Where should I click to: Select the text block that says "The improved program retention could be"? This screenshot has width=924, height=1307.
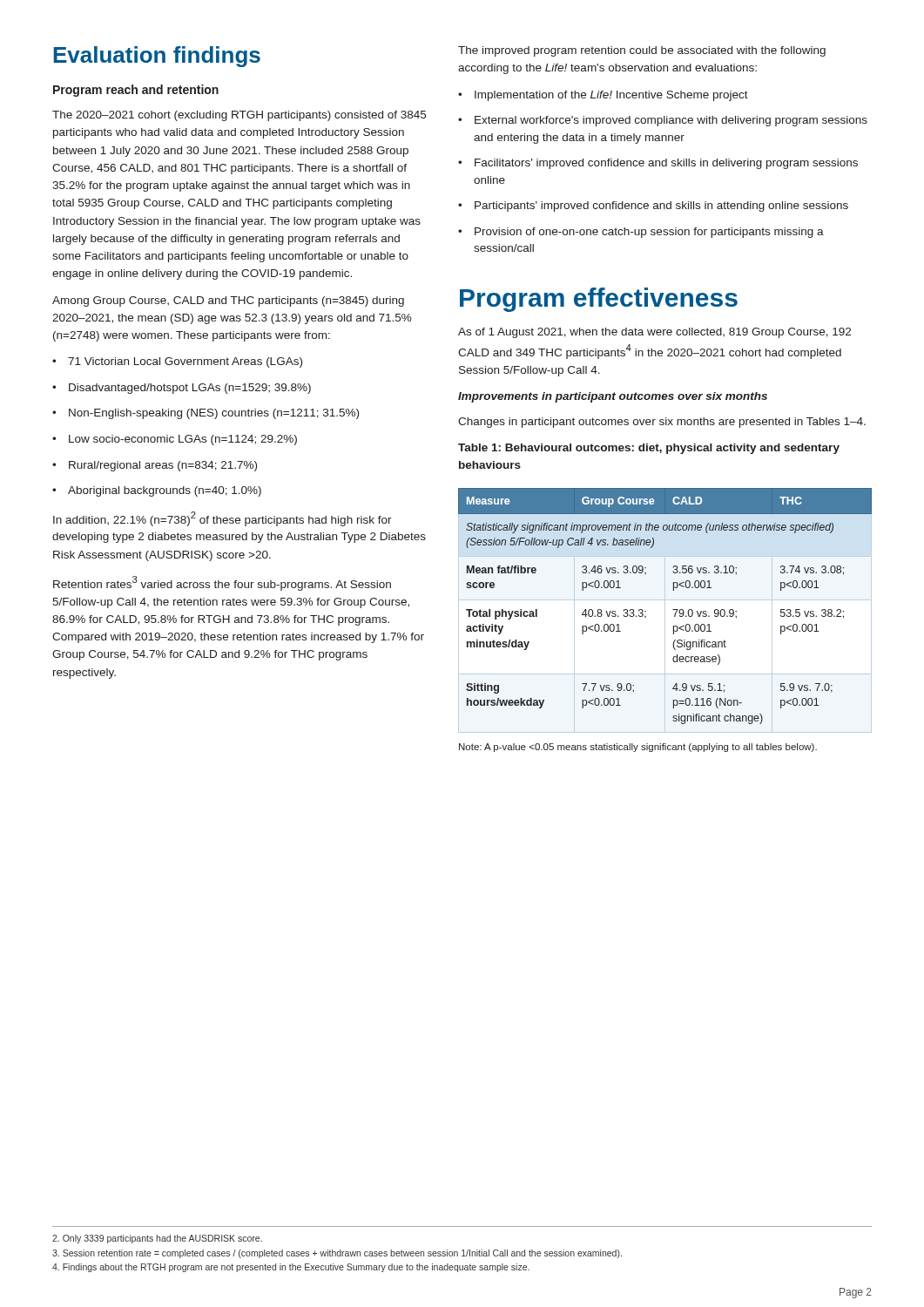click(665, 59)
